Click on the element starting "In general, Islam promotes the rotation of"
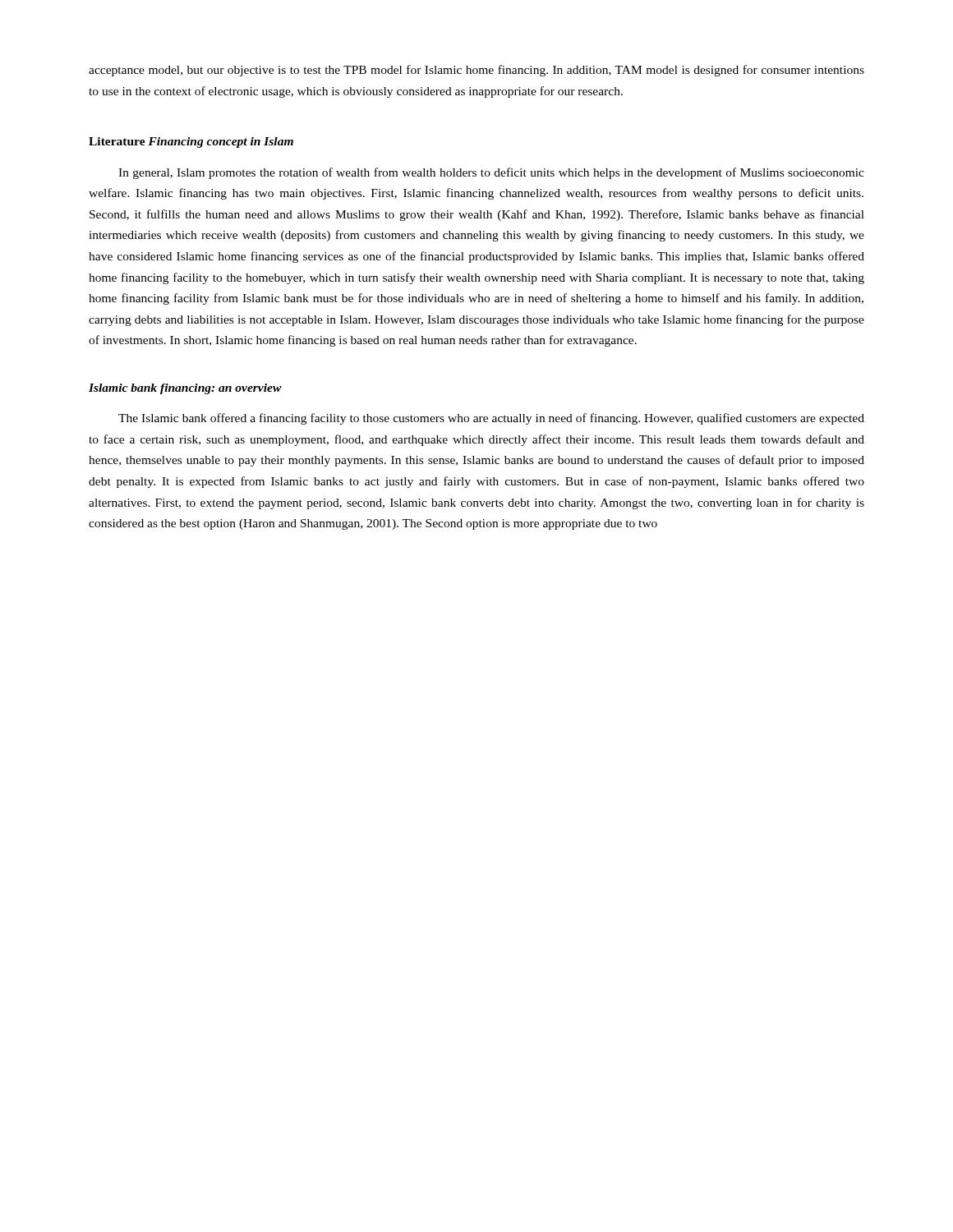The width and height of the screenshot is (953, 1232). [476, 256]
